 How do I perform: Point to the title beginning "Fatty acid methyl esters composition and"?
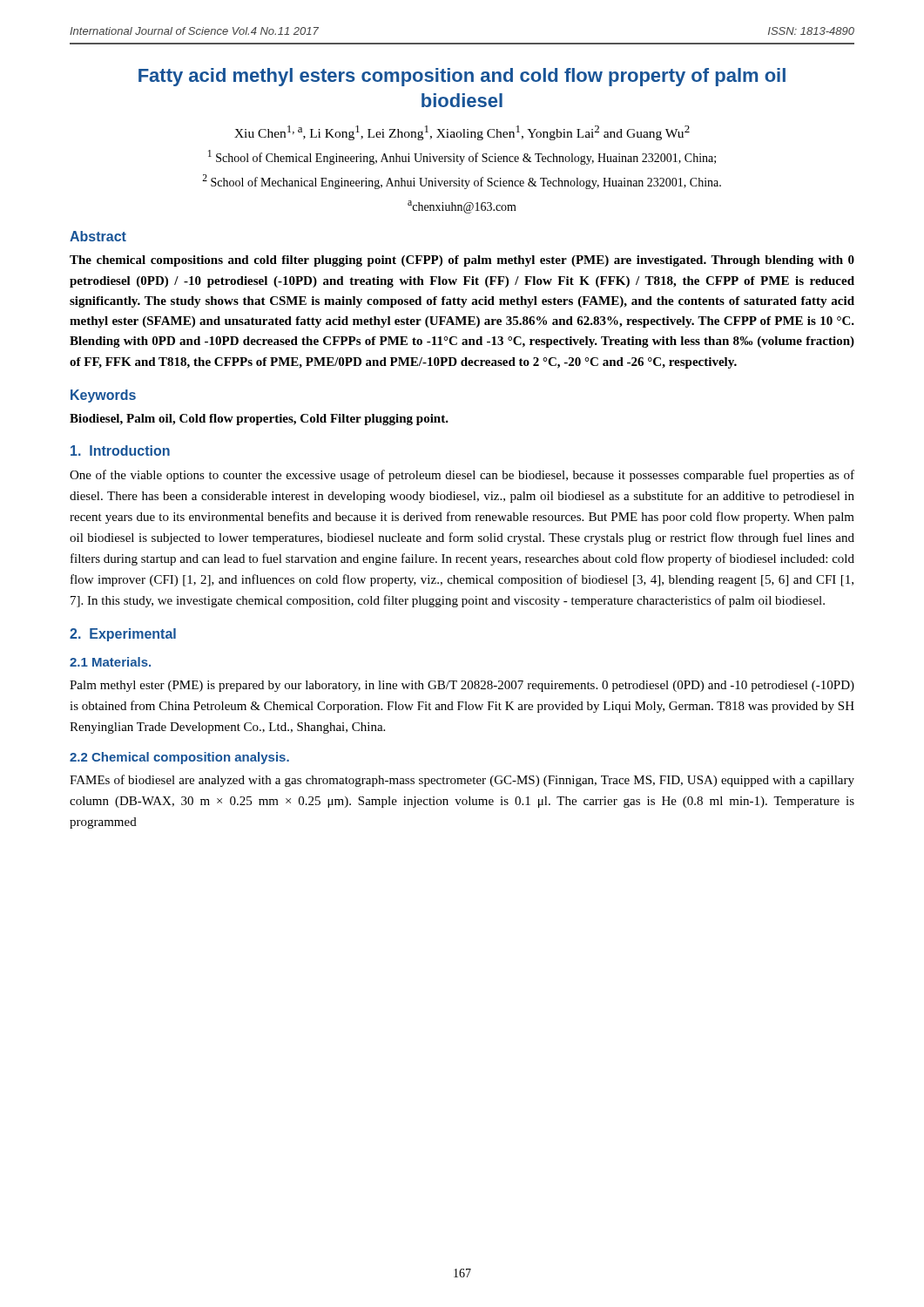coord(462,89)
